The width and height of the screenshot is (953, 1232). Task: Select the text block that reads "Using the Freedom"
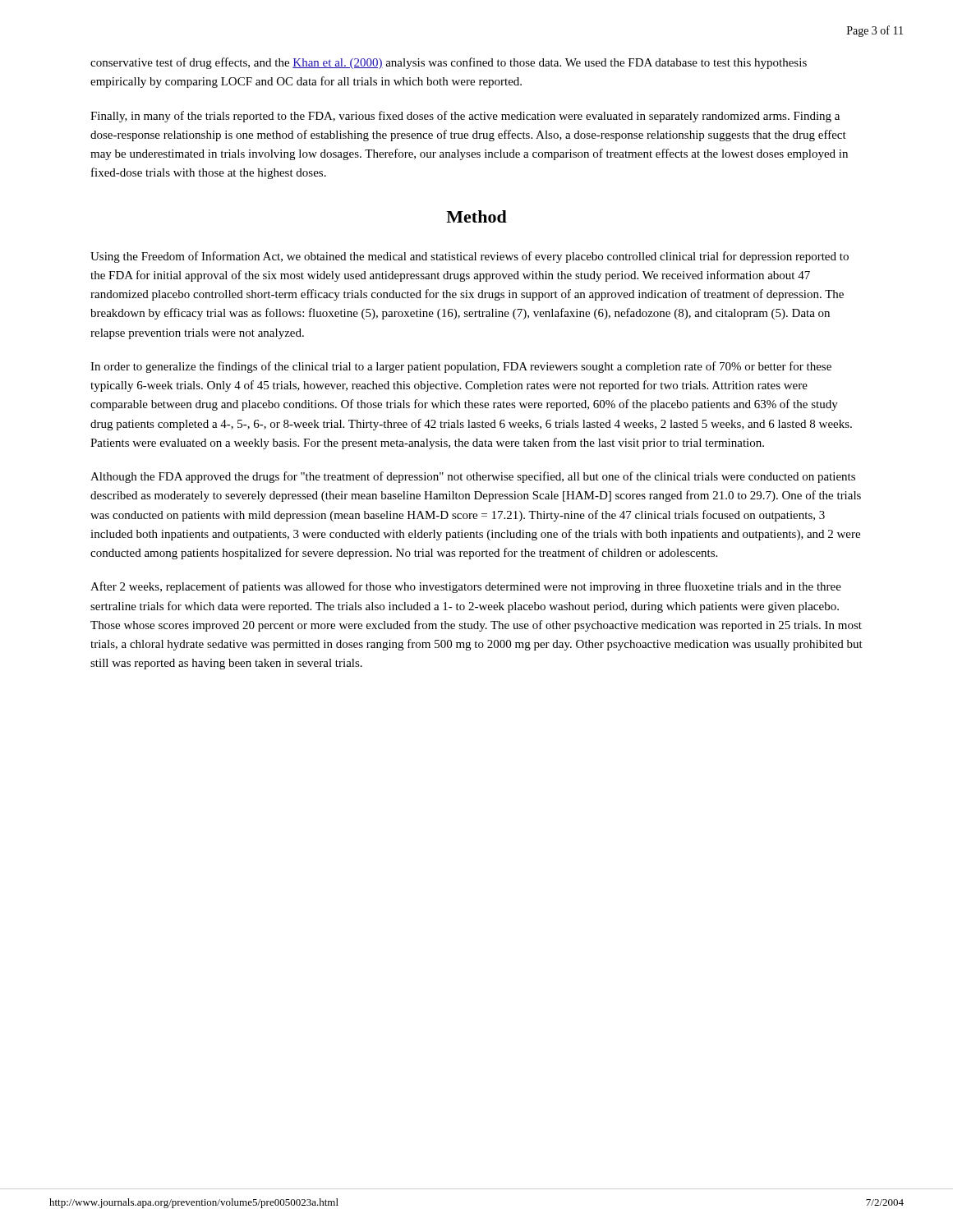coord(476,295)
